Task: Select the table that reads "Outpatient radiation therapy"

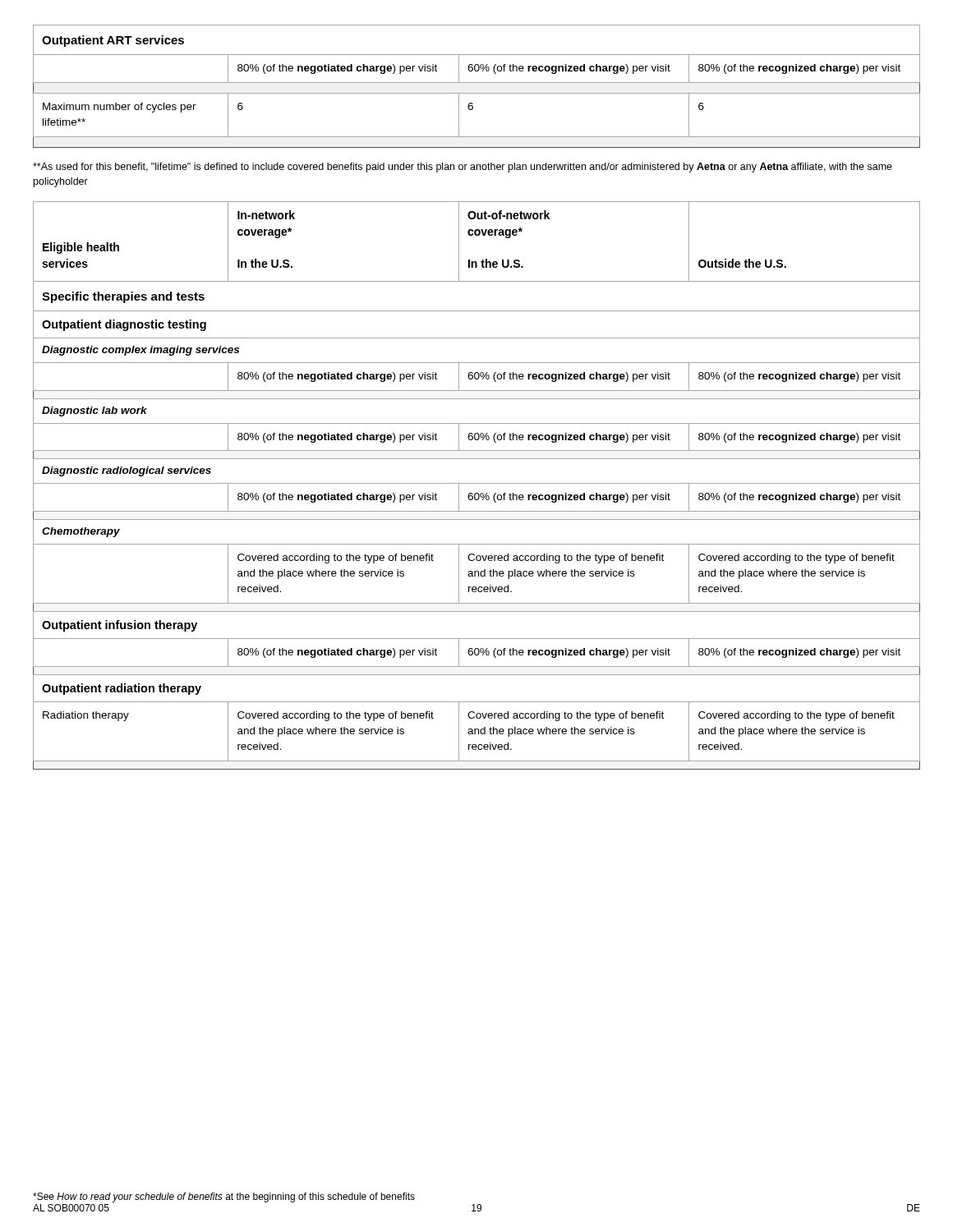Action: [476, 485]
